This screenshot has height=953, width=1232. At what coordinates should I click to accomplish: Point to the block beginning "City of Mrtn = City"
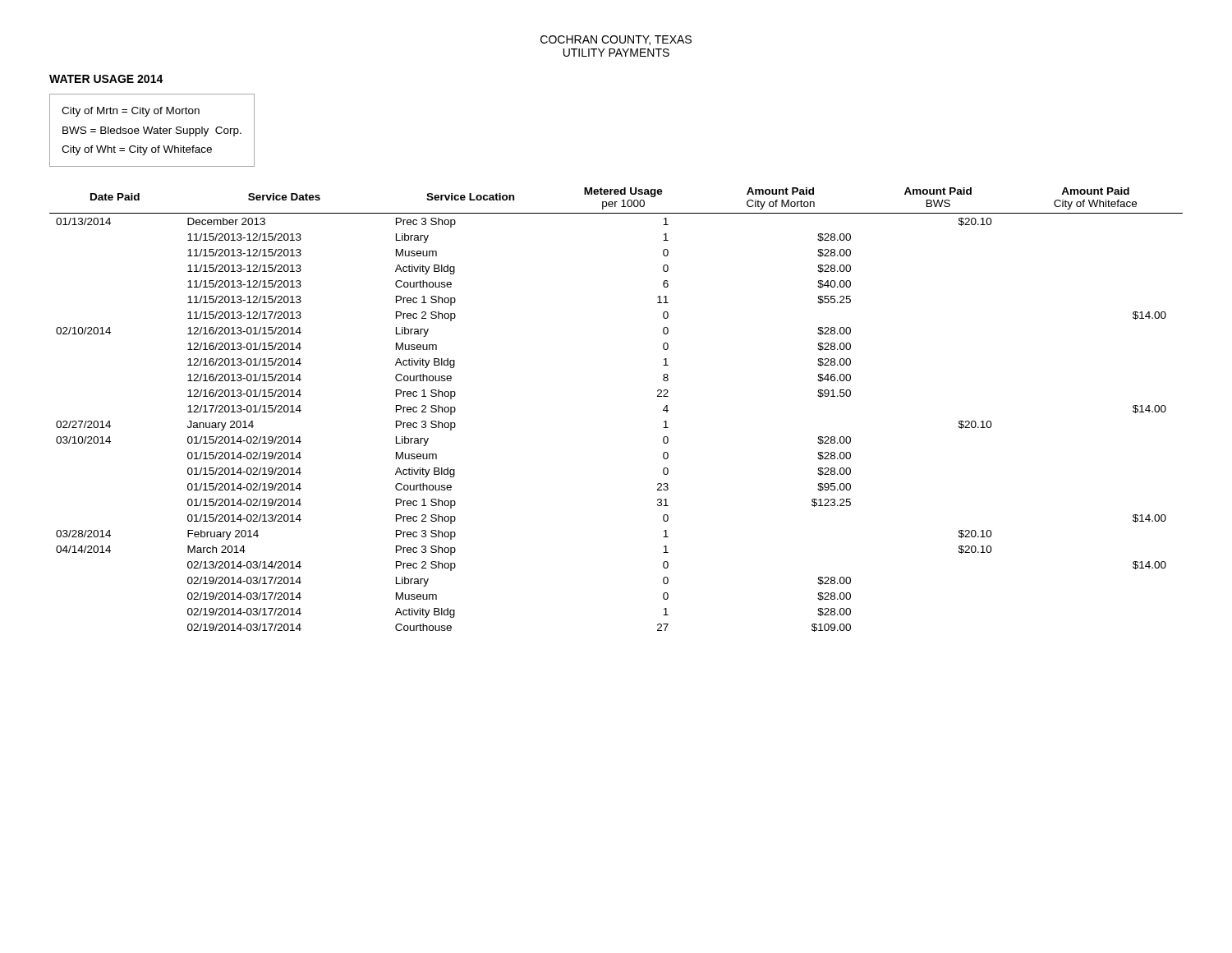tap(152, 130)
